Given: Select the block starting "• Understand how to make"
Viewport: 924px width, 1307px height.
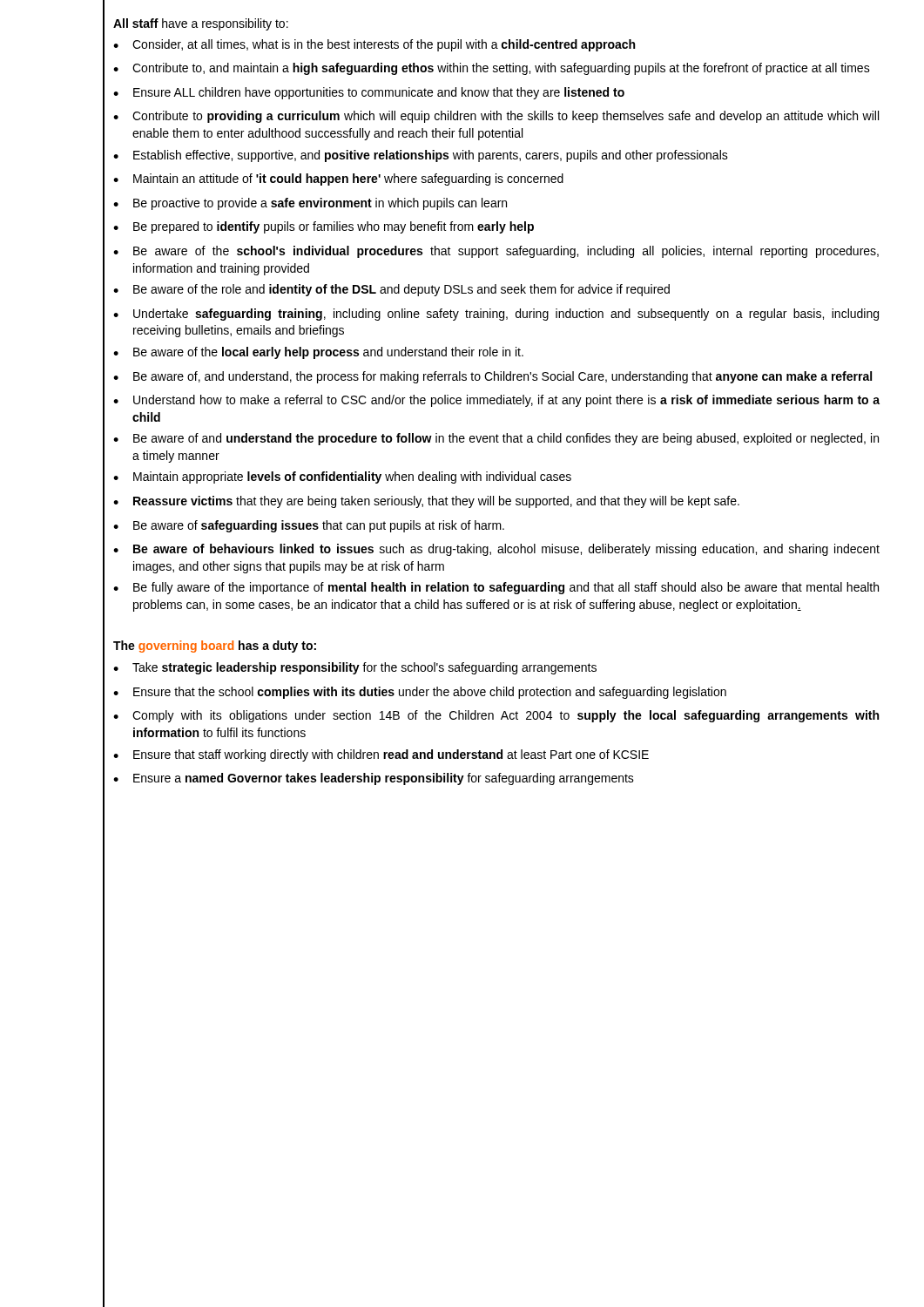Looking at the screenshot, I should coord(496,409).
